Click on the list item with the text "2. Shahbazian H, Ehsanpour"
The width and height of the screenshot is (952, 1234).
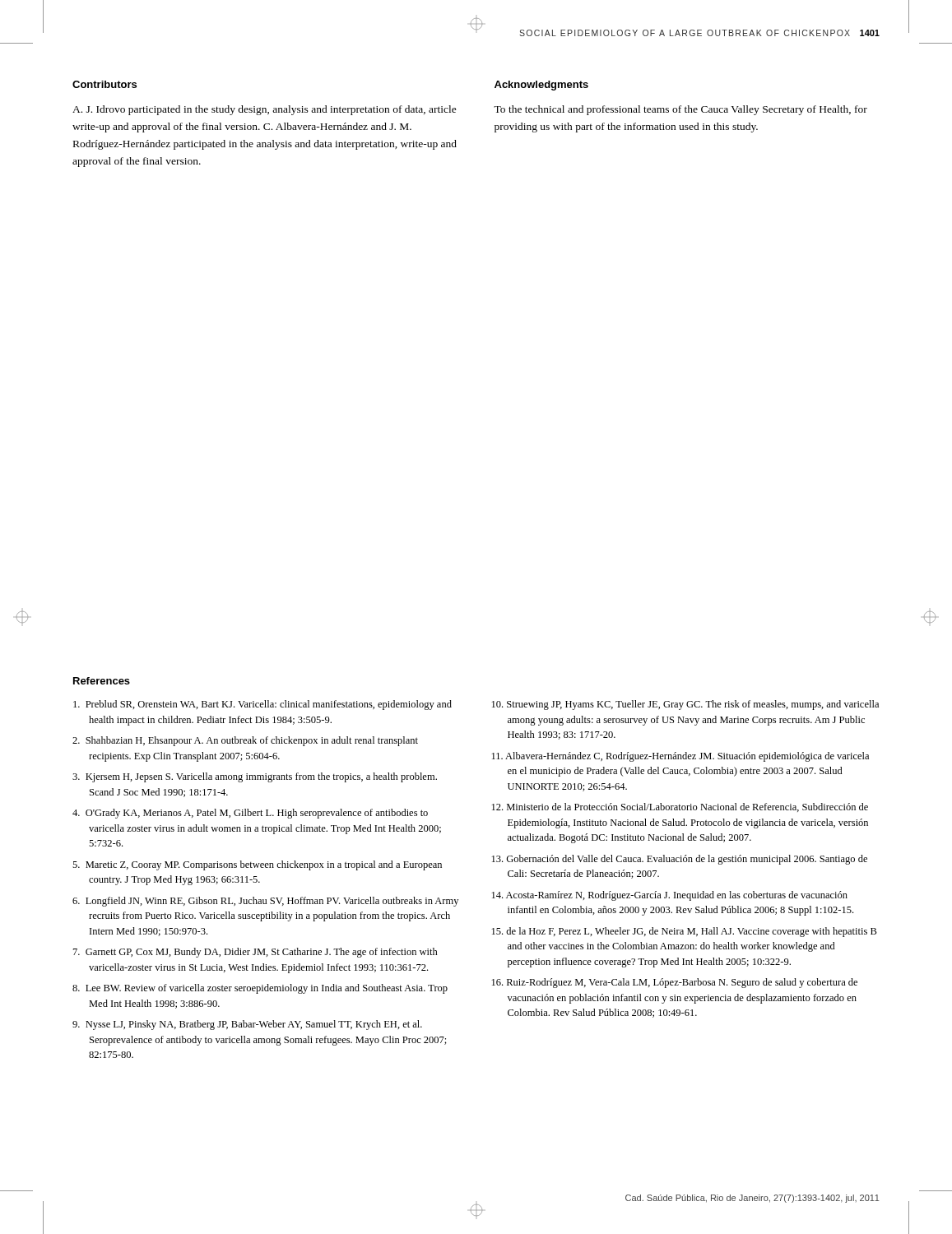pyautogui.click(x=245, y=748)
